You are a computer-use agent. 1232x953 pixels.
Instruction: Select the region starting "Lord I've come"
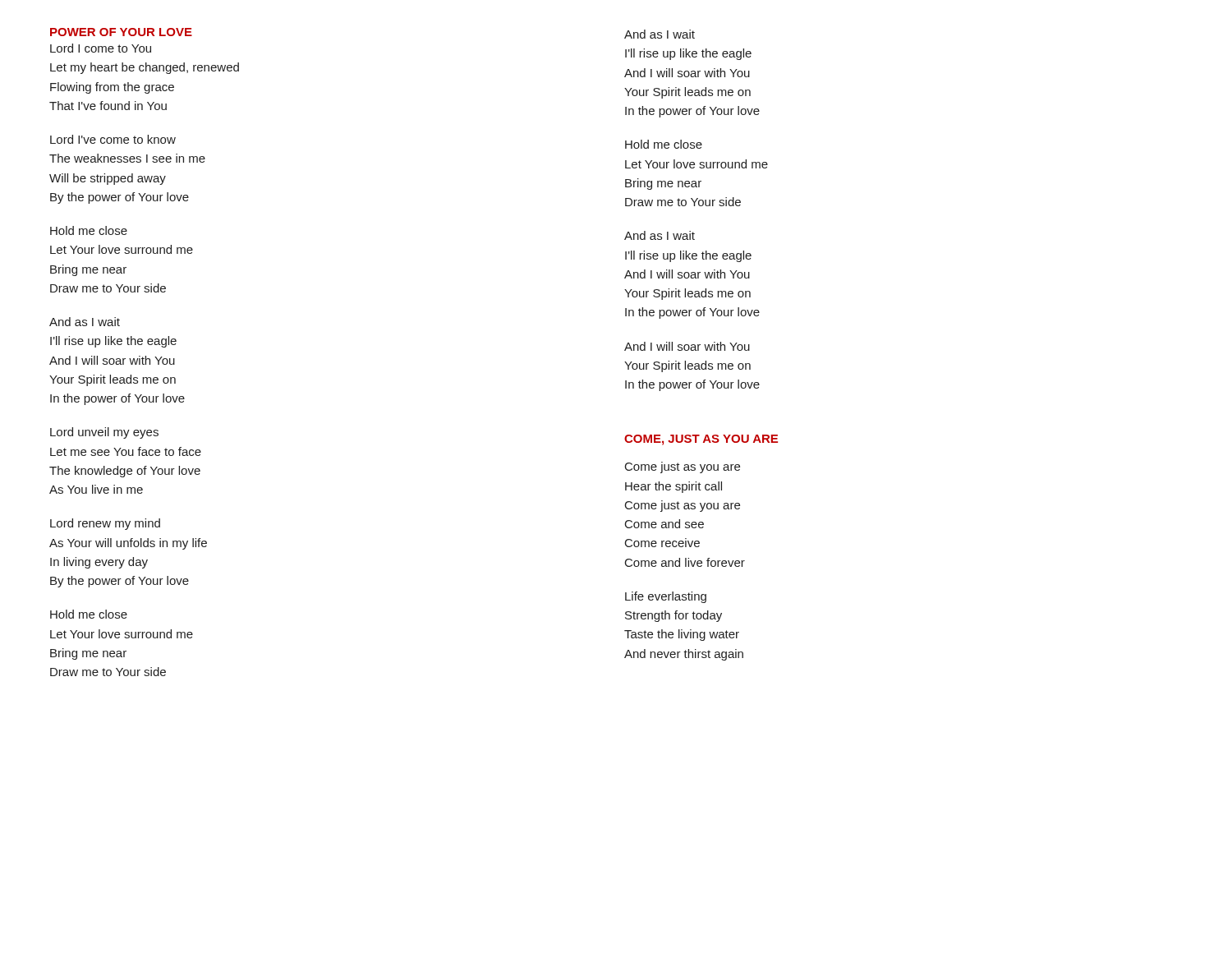[x=113, y=139]
